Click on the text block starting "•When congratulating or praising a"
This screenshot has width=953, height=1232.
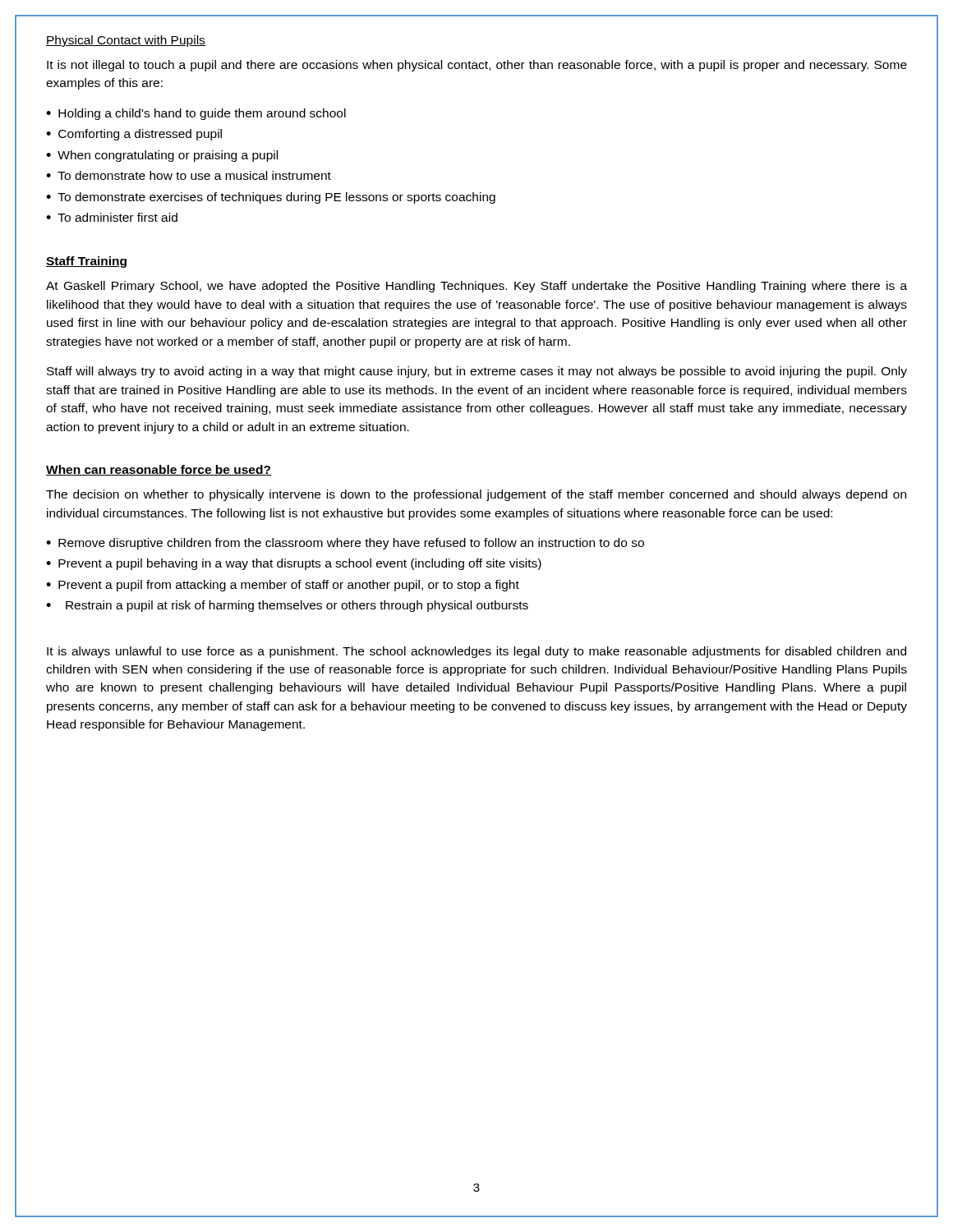point(162,156)
